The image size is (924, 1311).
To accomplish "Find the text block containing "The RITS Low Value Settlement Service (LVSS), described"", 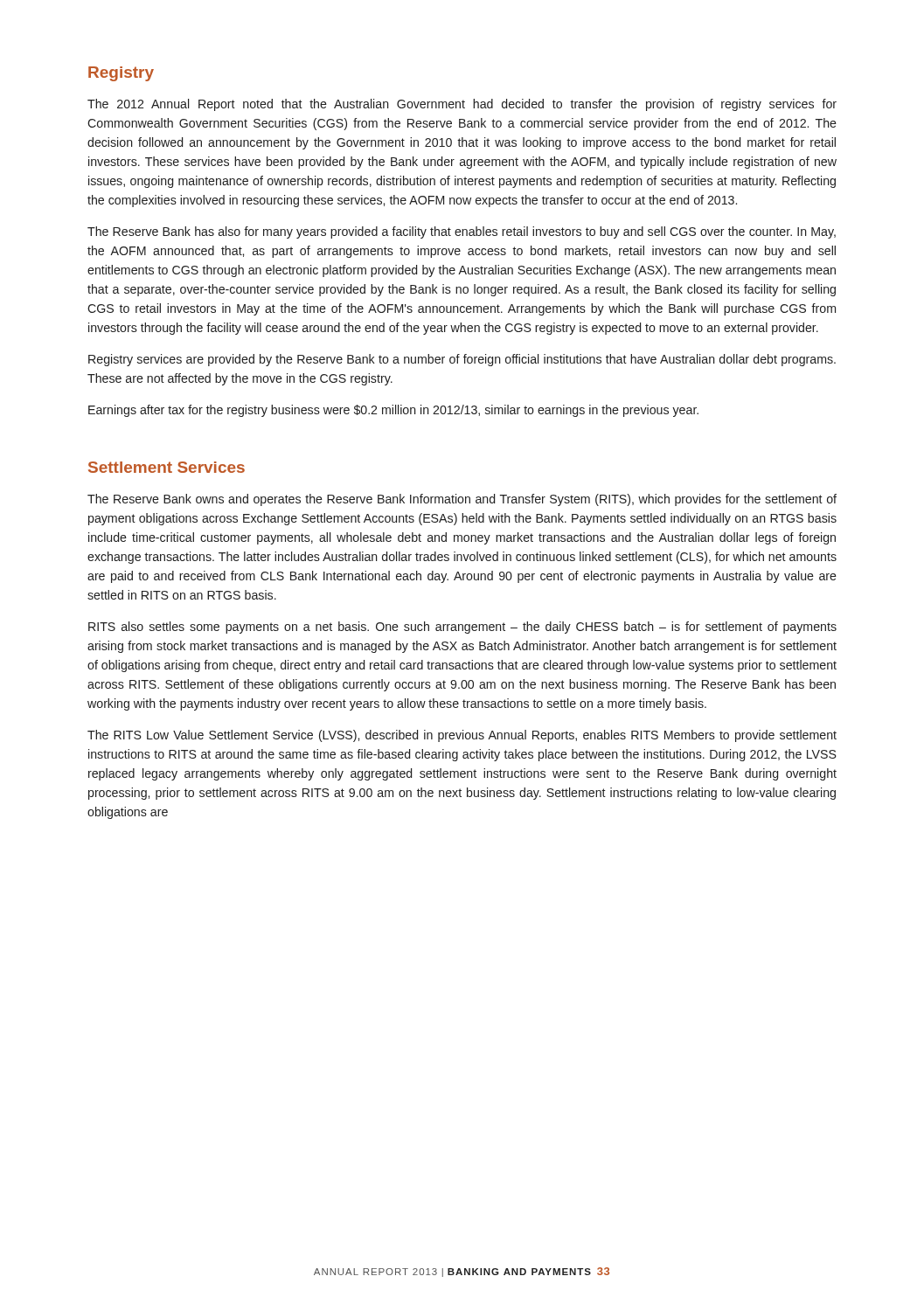I will [462, 773].
